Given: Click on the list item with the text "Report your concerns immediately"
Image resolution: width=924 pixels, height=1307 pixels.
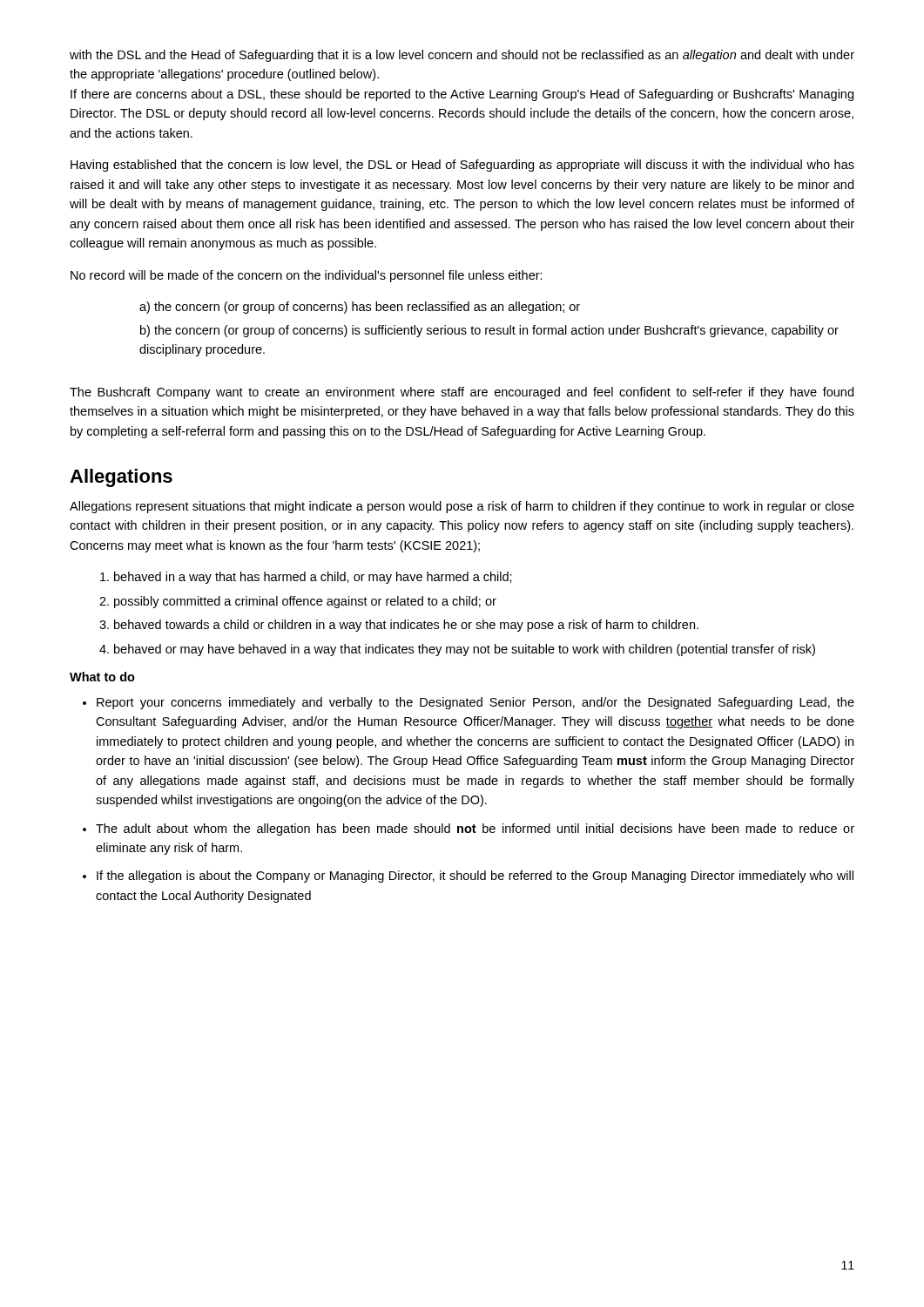Looking at the screenshot, I should [475, 751].
